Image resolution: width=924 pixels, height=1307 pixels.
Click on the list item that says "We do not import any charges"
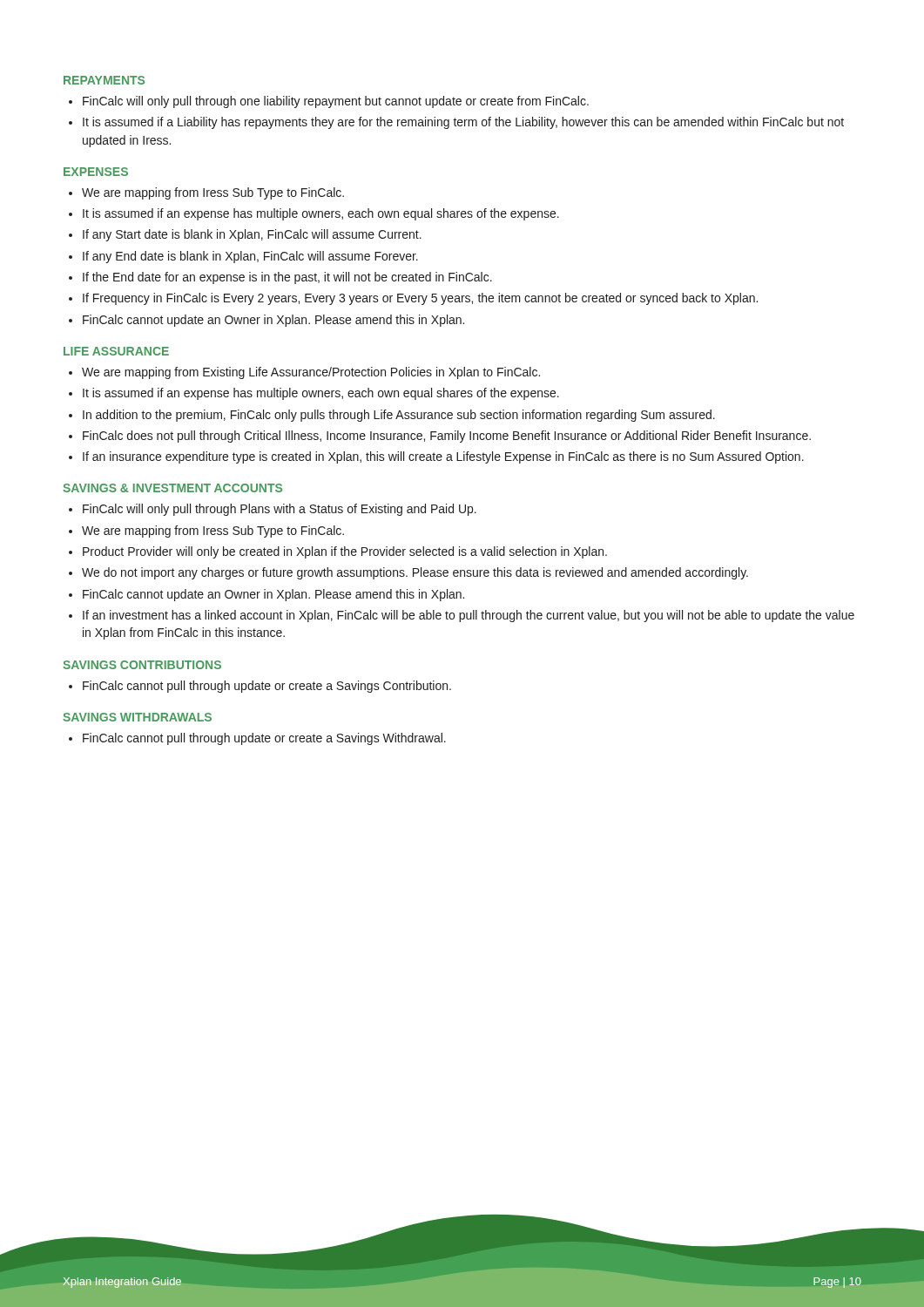[415, 573]
